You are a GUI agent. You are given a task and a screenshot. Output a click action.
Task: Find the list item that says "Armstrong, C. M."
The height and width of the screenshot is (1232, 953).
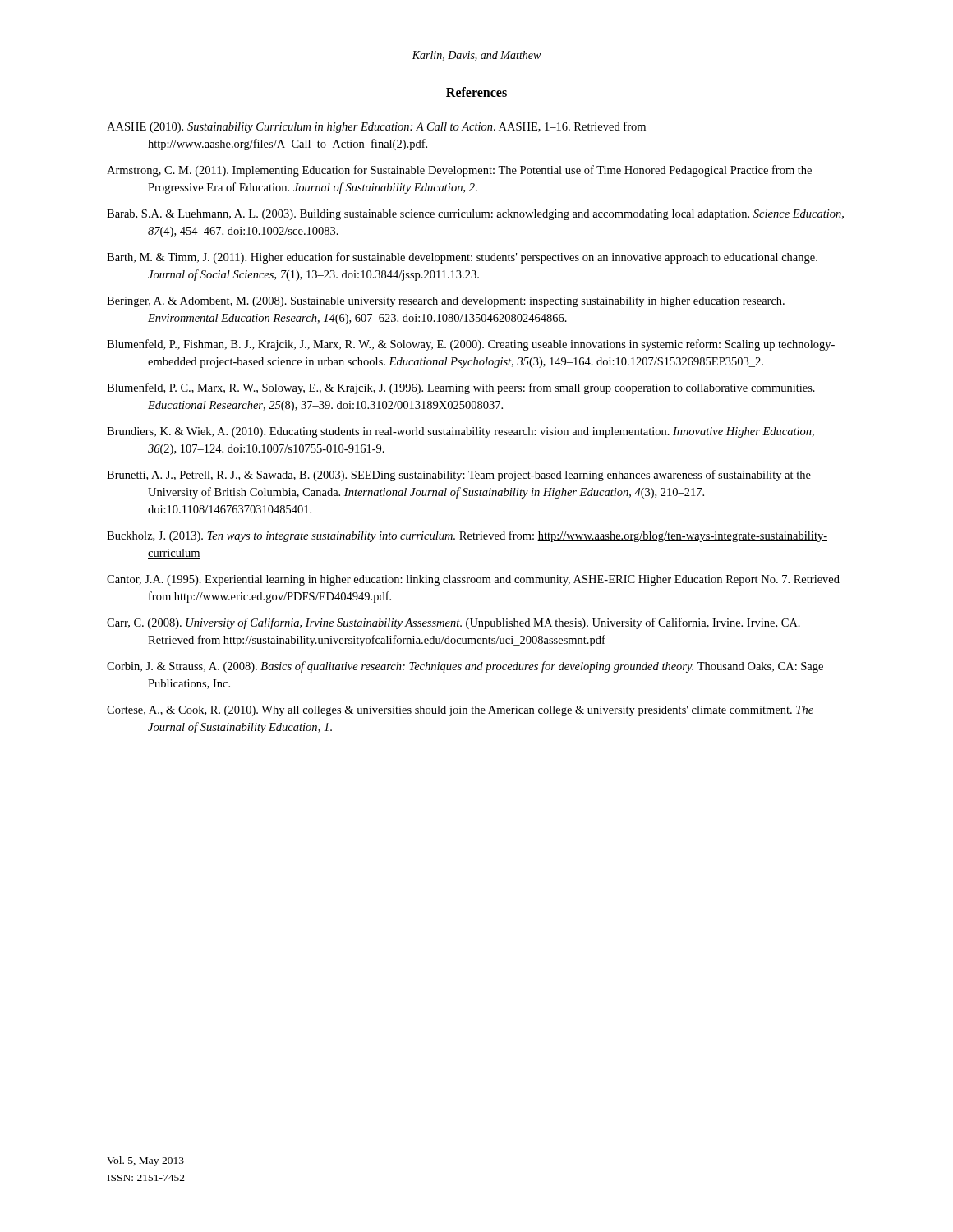pos(459,179)
